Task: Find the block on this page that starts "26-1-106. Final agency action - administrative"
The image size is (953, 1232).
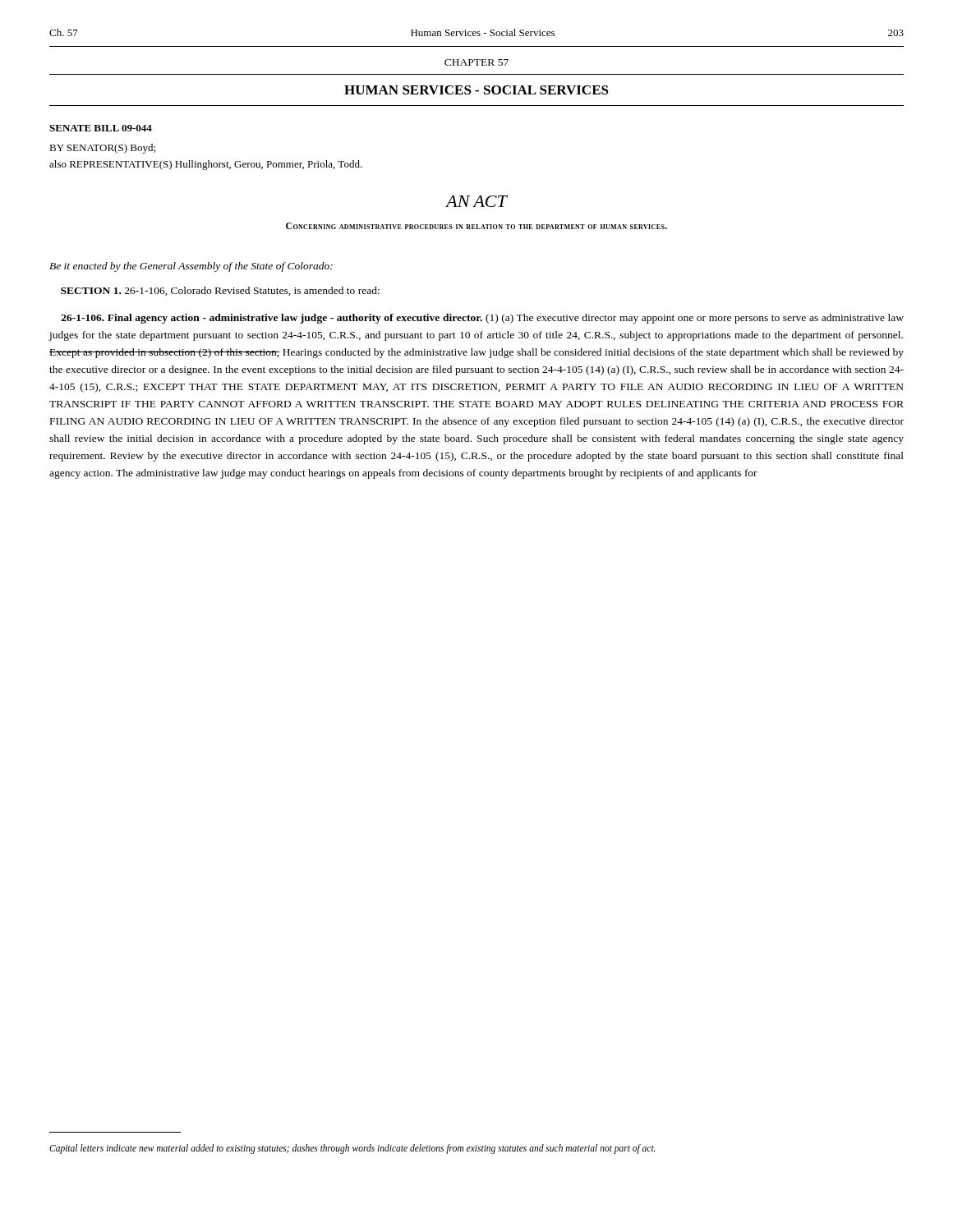Action: [x=476, y=395]
